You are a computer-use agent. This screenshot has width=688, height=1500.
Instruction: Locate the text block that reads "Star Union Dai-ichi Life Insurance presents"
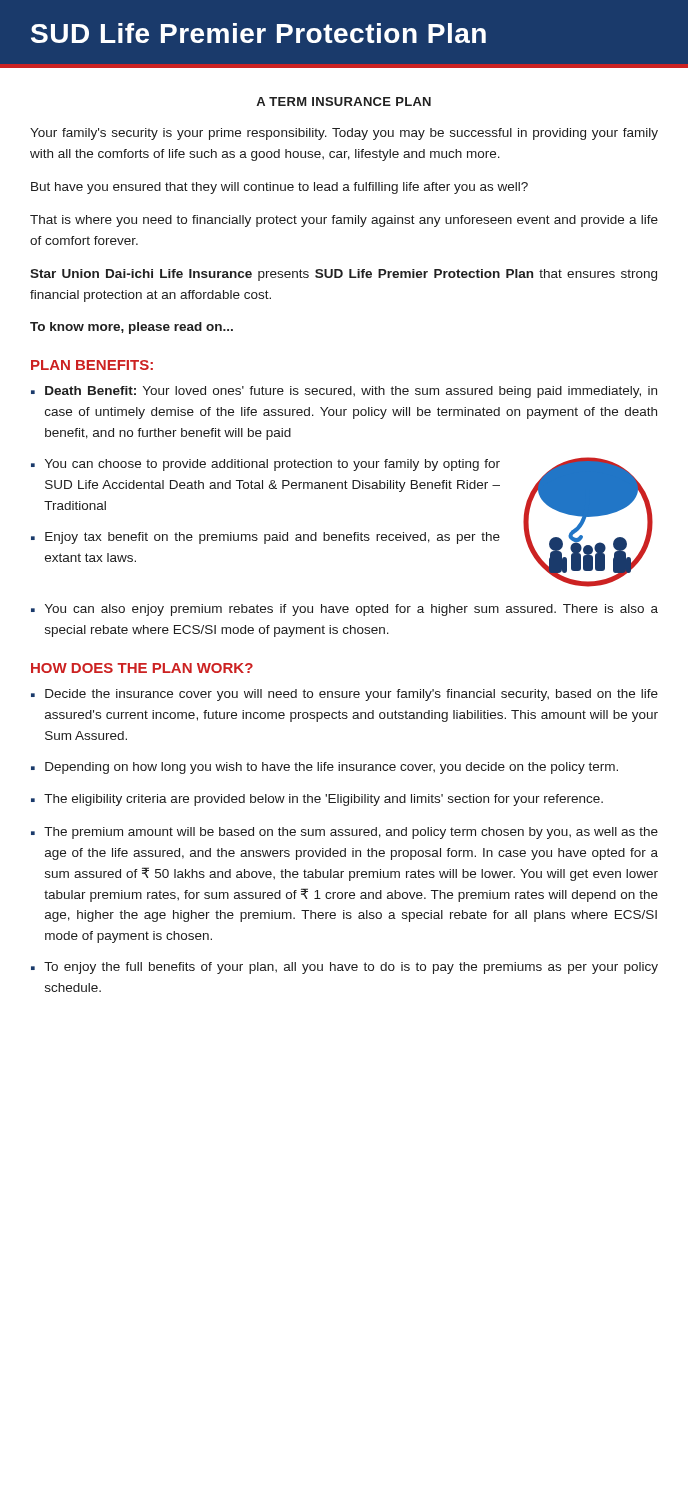pos(344,284)
